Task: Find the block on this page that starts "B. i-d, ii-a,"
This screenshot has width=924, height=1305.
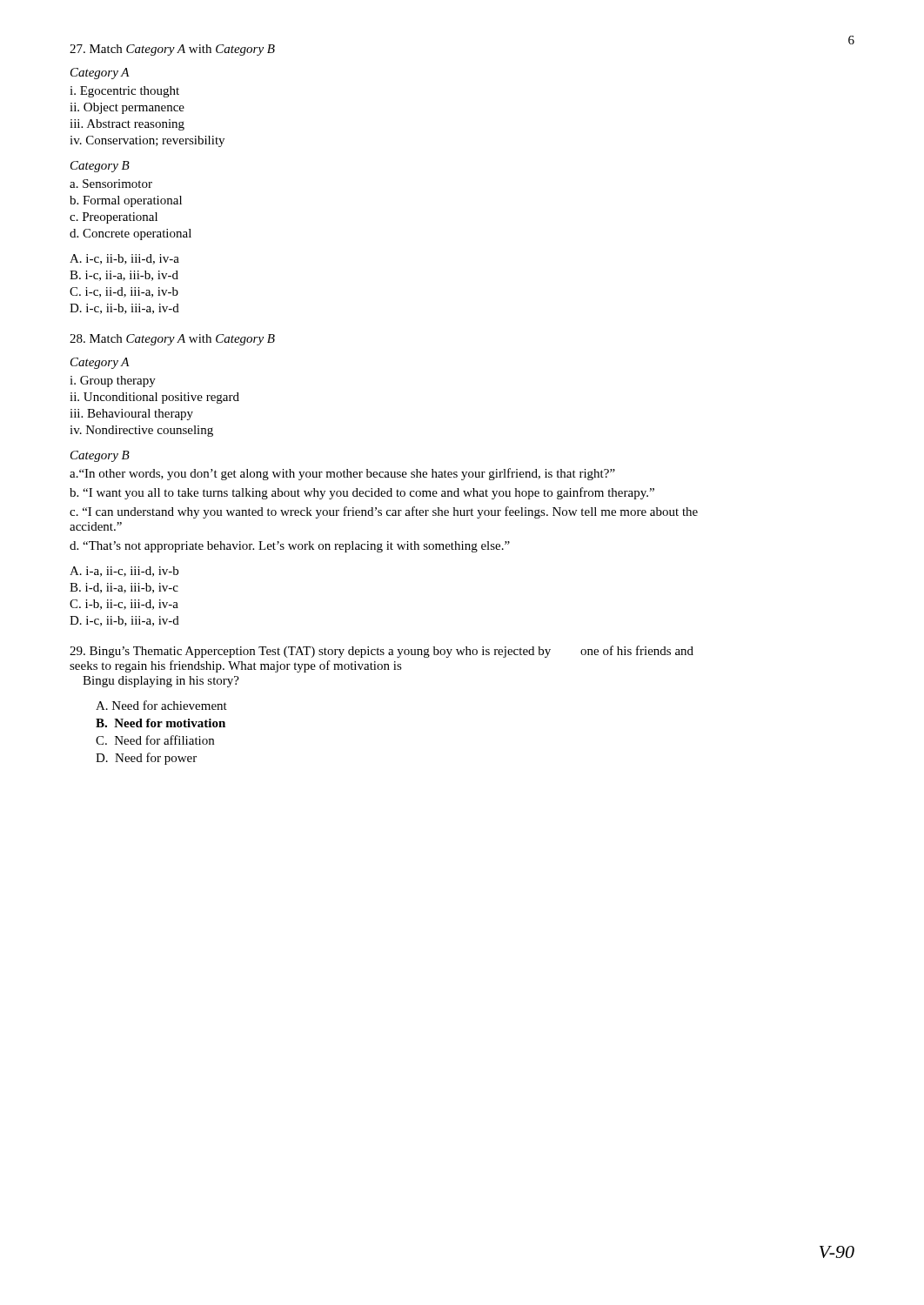Action: click(124, 587)
